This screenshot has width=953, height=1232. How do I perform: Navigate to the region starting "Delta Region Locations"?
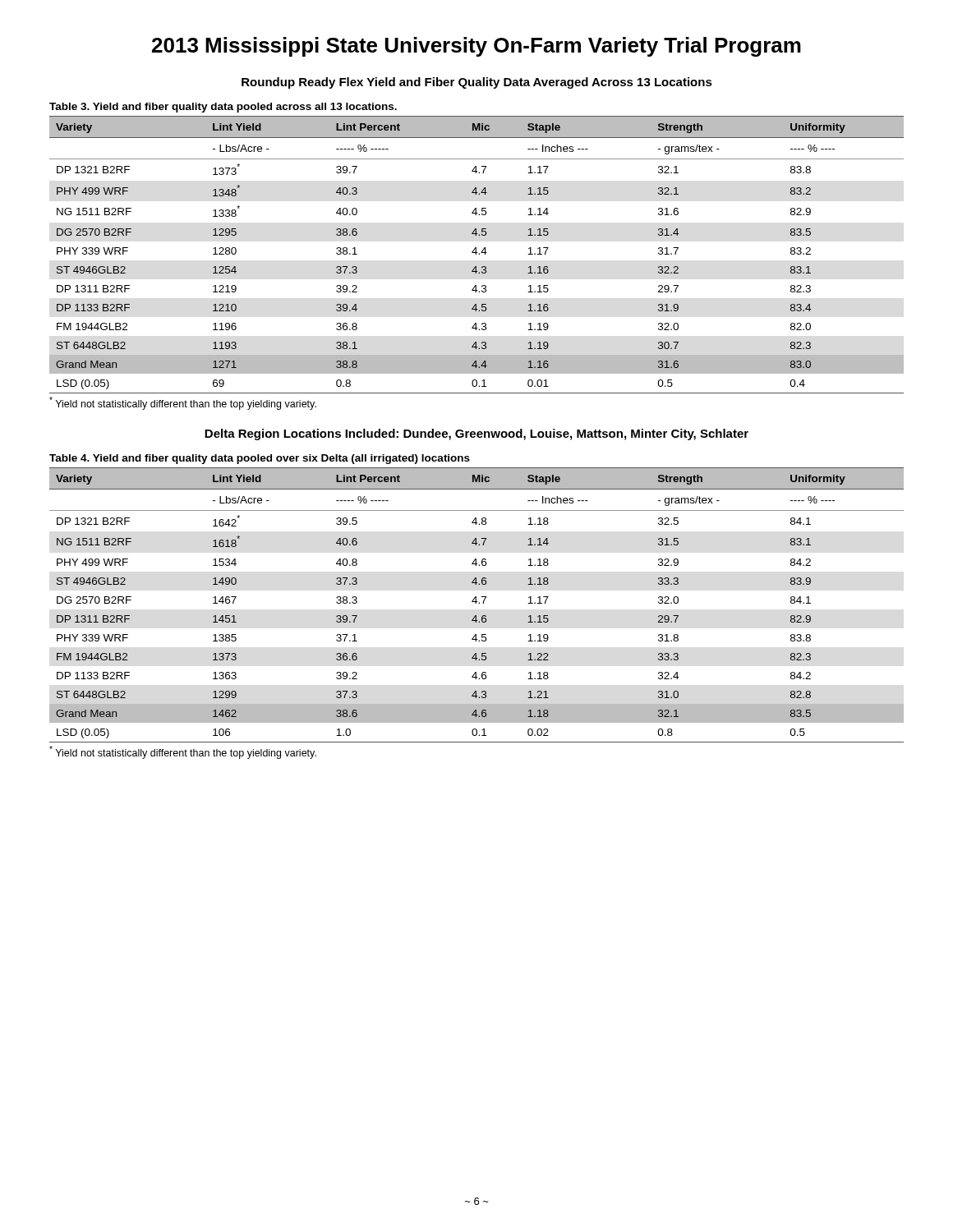click(476, 433)
